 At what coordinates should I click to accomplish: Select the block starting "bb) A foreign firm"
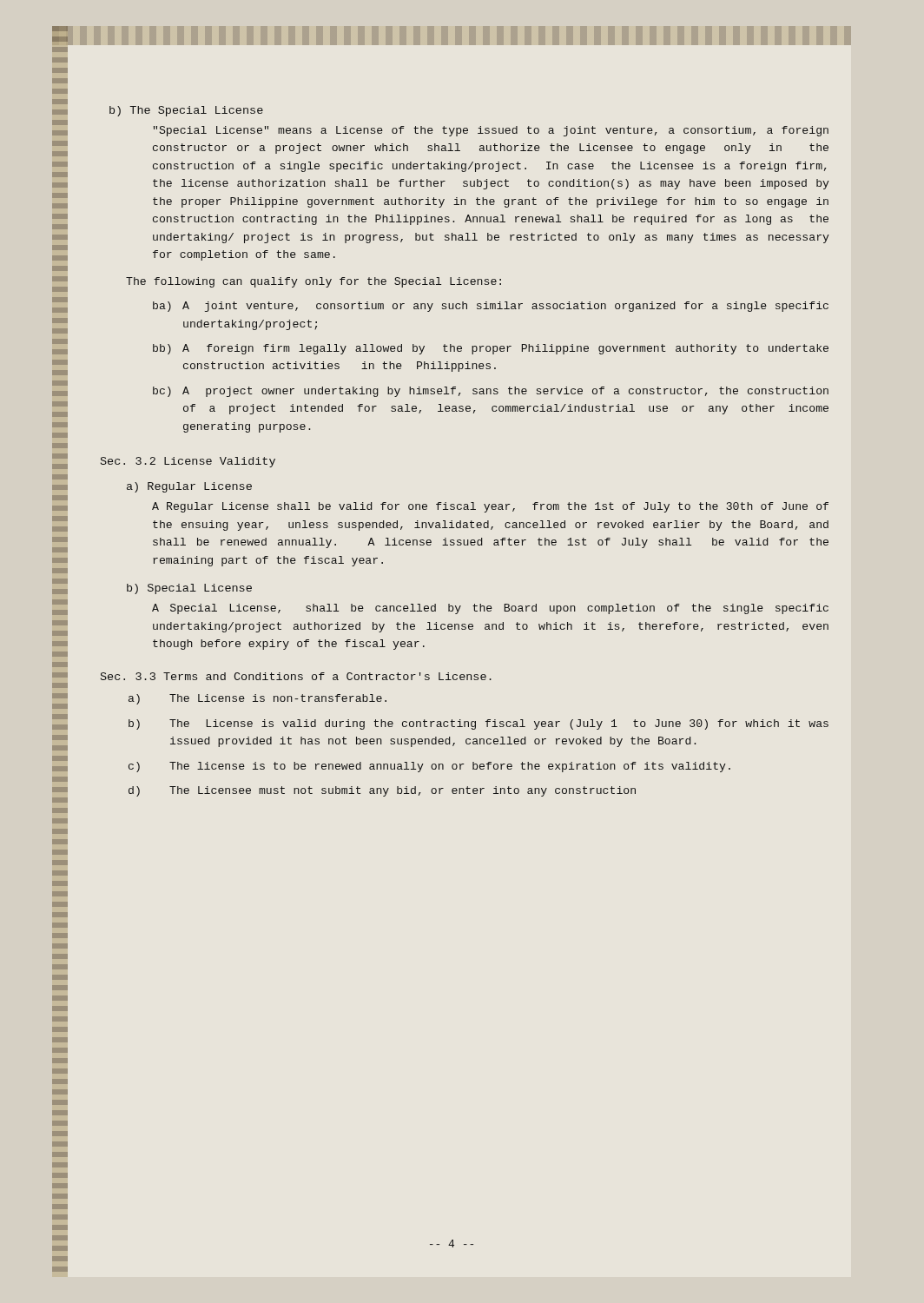click(x=506, y=357)
